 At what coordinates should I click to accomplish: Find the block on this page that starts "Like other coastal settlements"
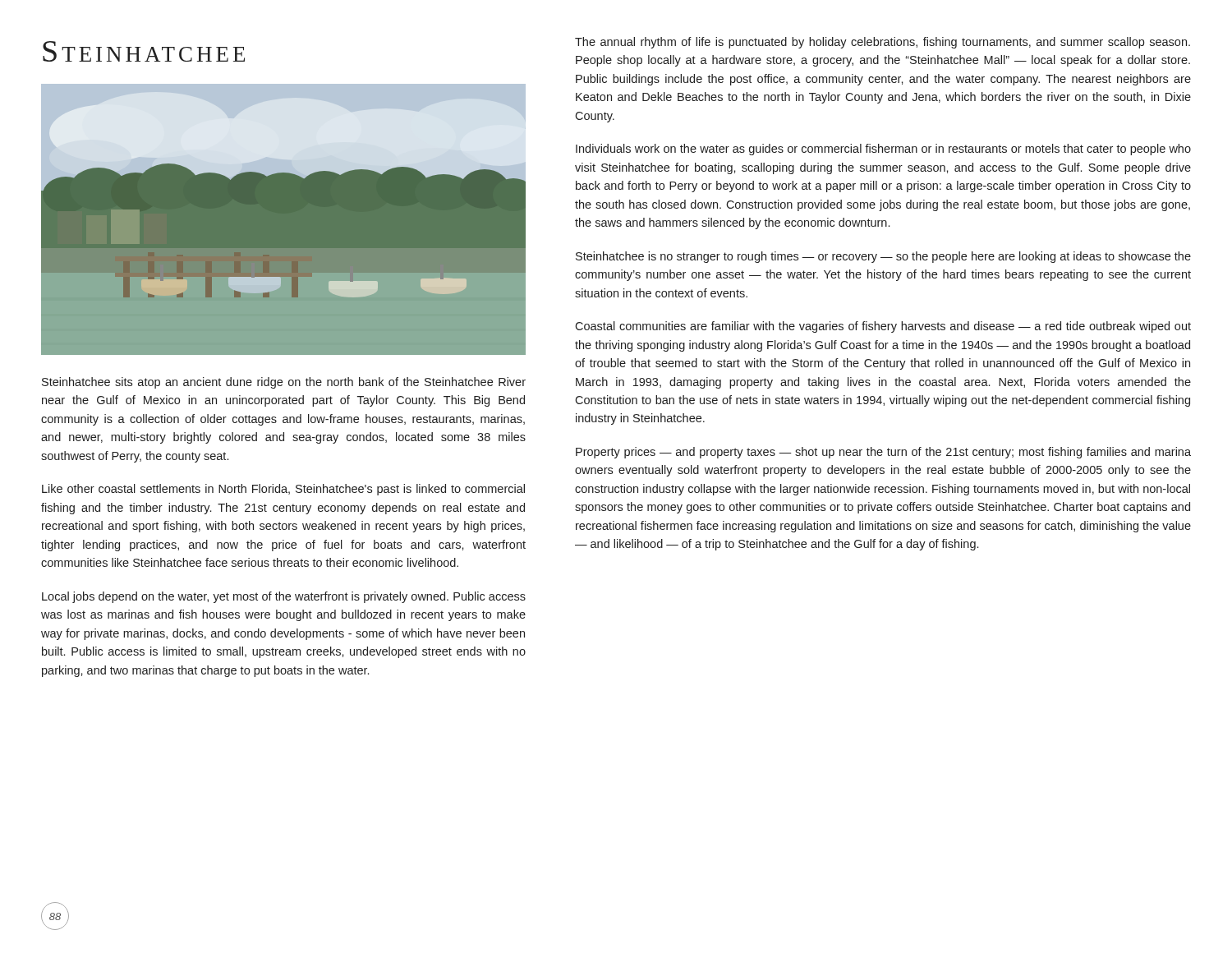click(x=283, y=526)
